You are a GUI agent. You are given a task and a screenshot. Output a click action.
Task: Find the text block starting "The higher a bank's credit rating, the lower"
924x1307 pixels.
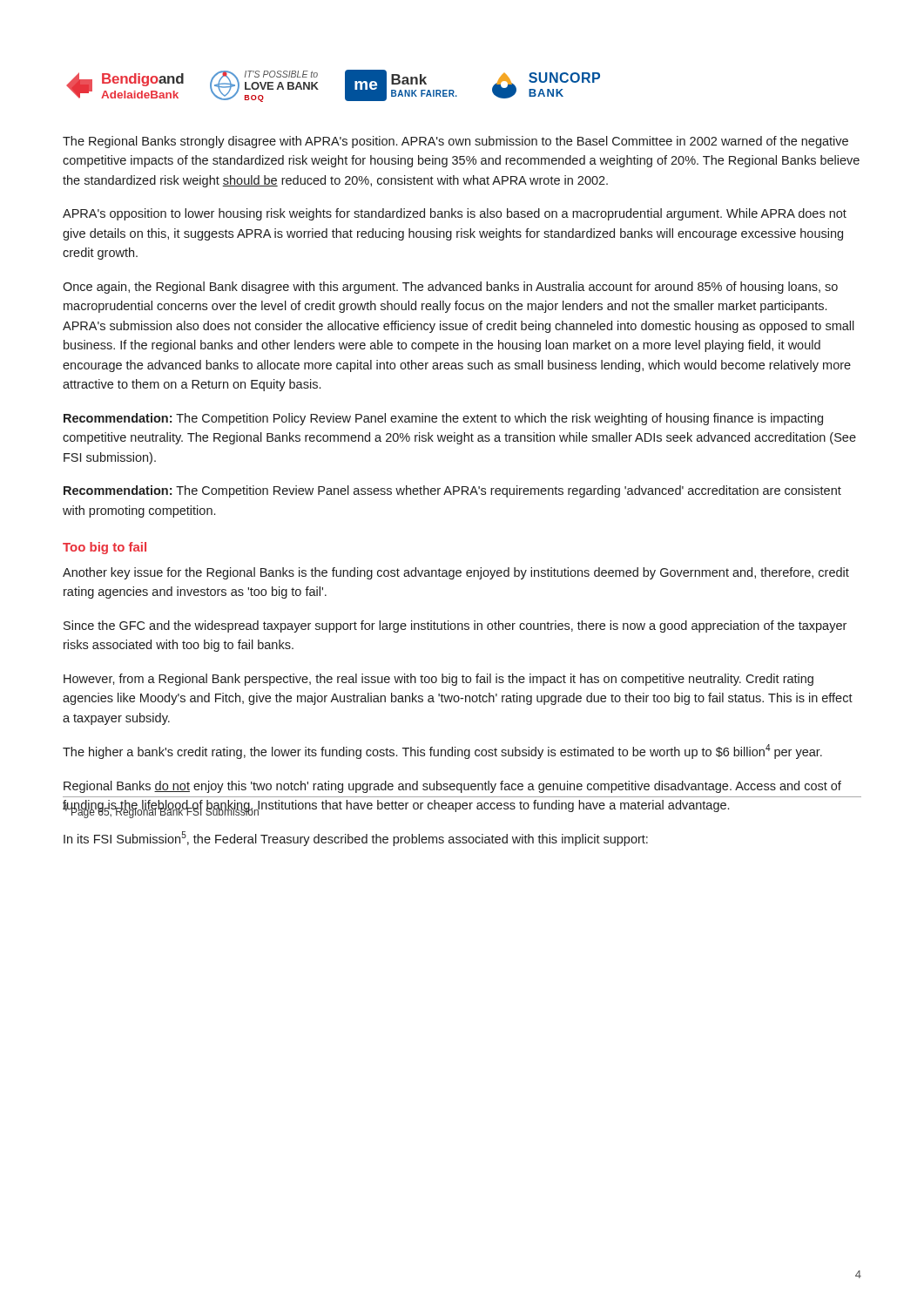tap(462, 752)
